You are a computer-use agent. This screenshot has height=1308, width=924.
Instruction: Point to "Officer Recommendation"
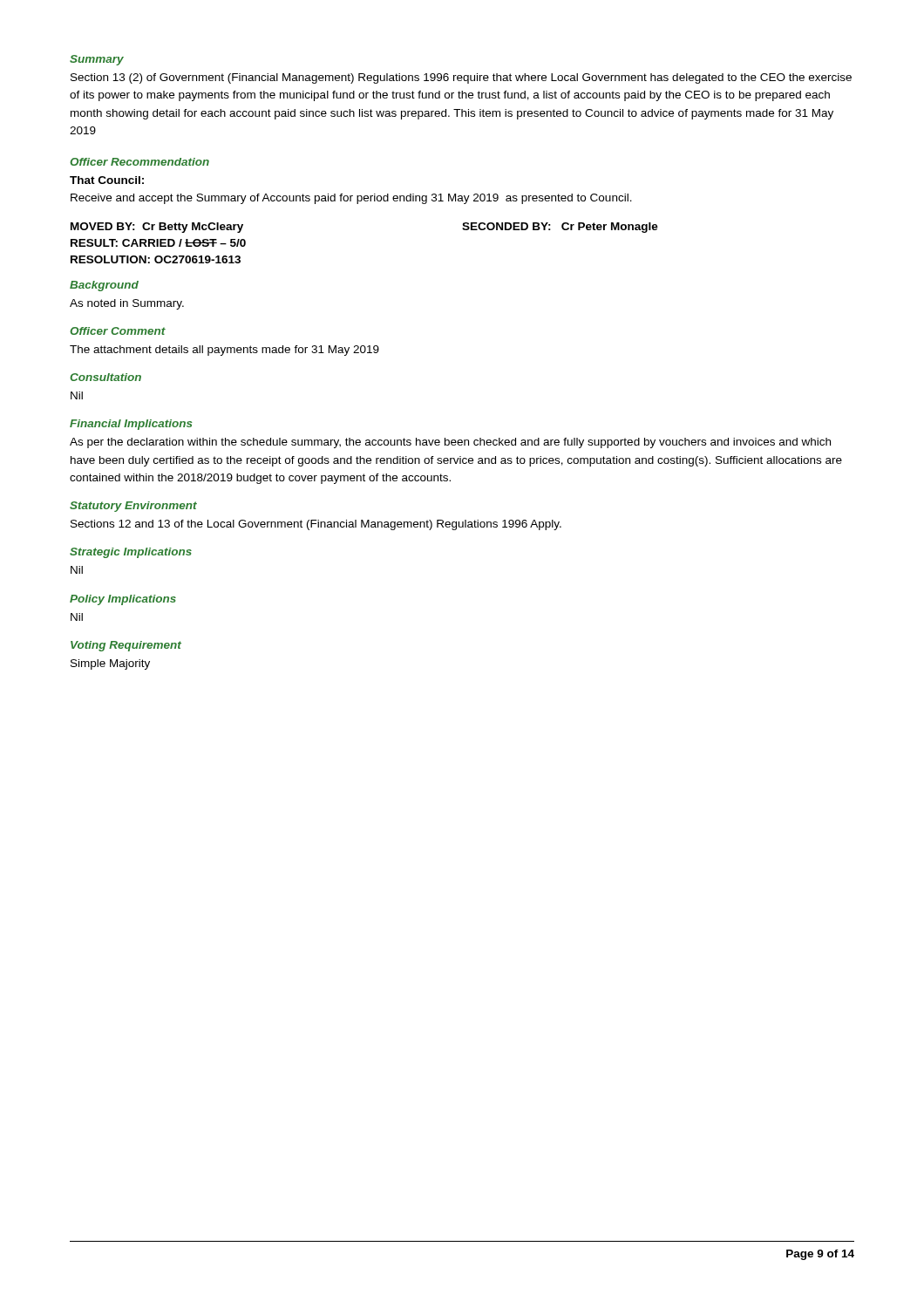(x=140, y=162)
